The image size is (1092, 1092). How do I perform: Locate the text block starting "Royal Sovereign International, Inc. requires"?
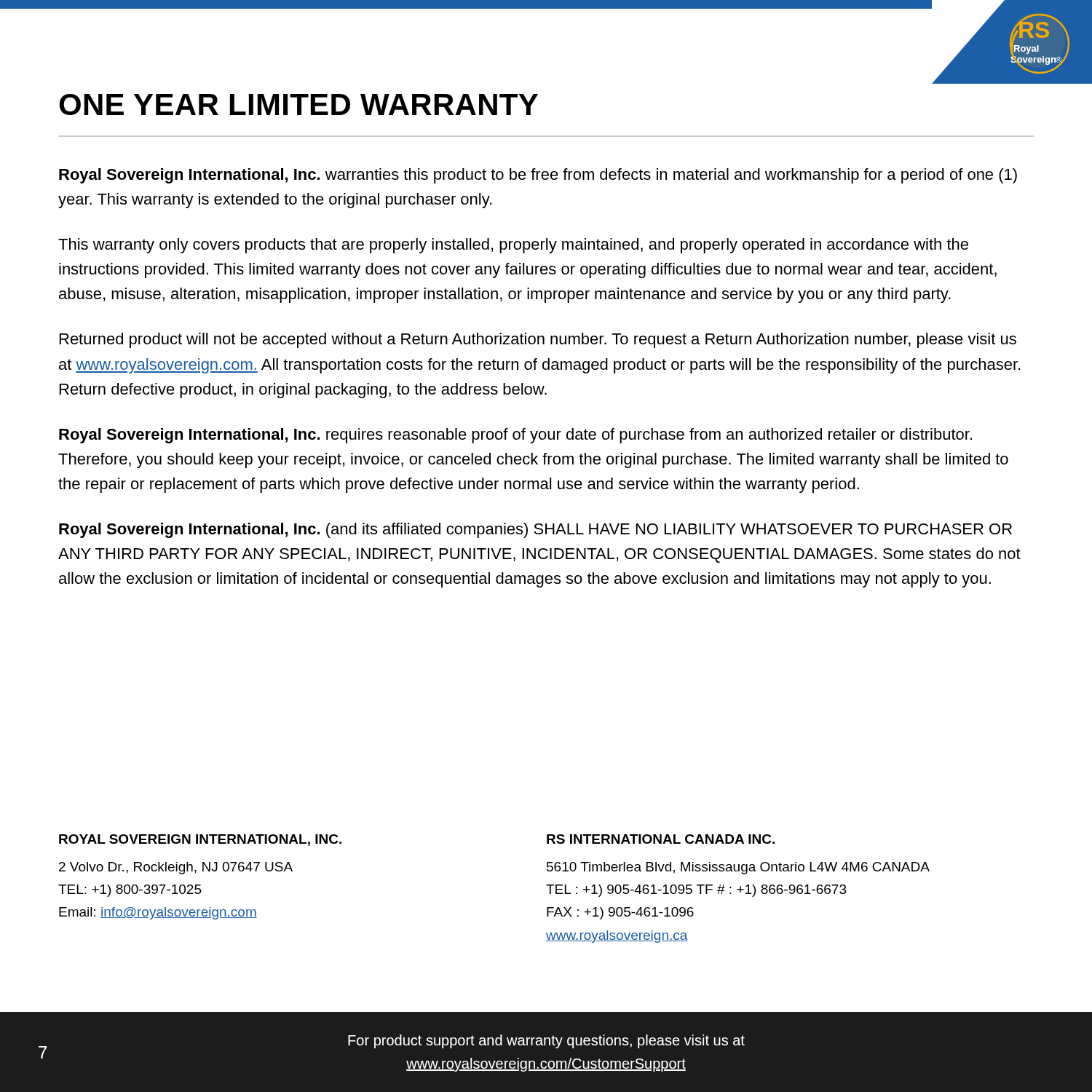(533, 459)
